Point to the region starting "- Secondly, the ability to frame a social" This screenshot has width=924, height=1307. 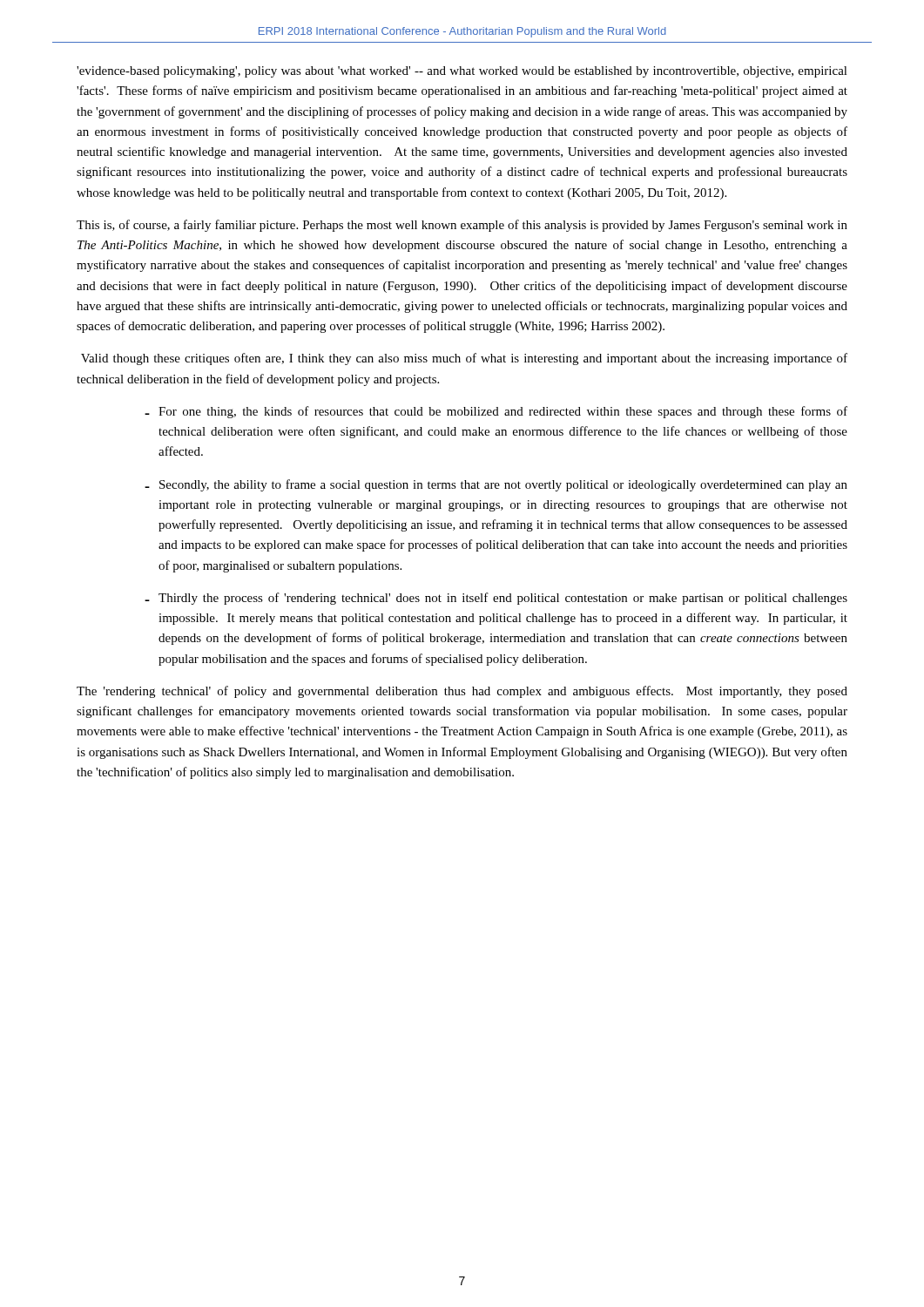(x=483, y=525)
